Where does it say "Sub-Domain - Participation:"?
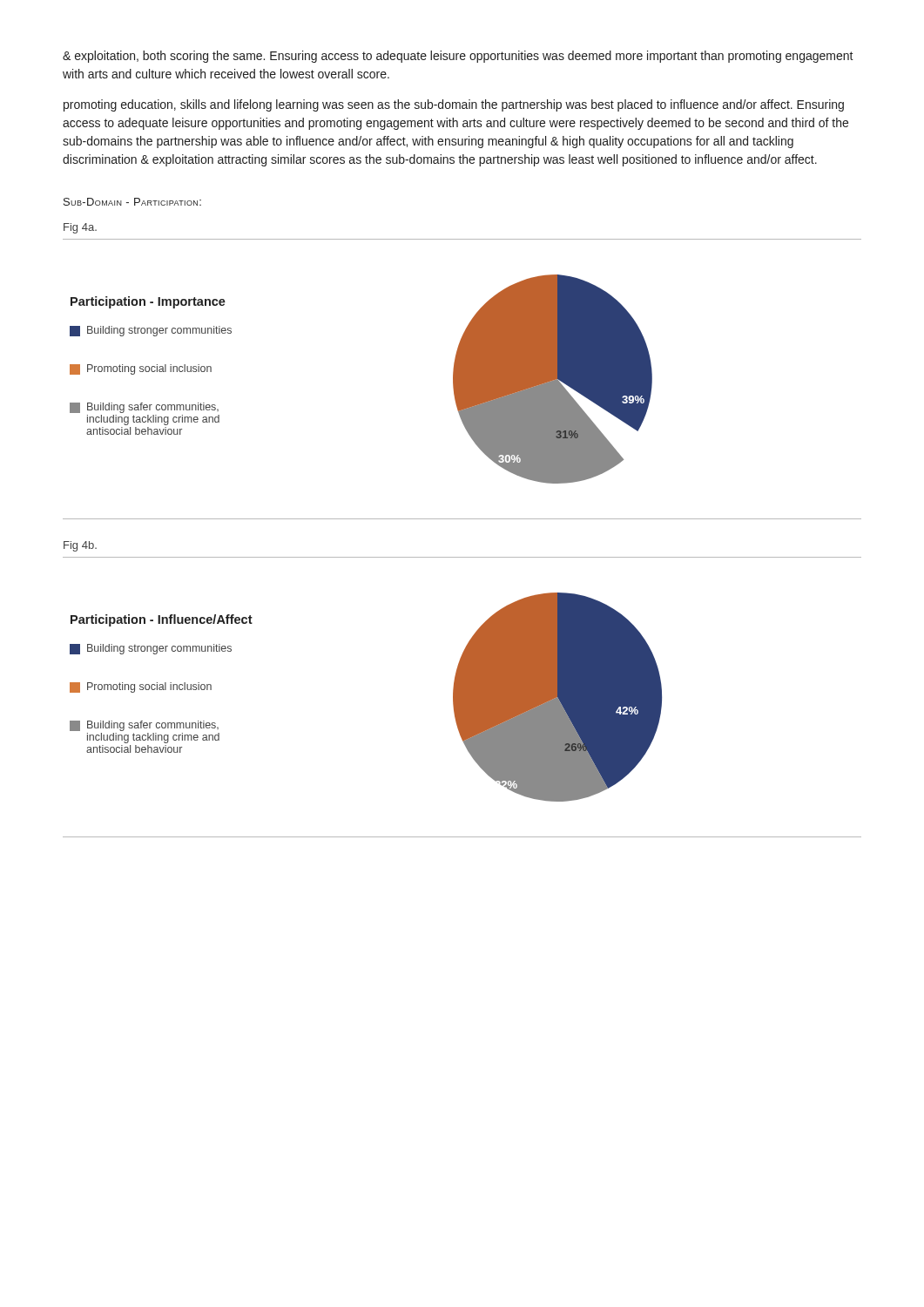 [x=133, y=202]
